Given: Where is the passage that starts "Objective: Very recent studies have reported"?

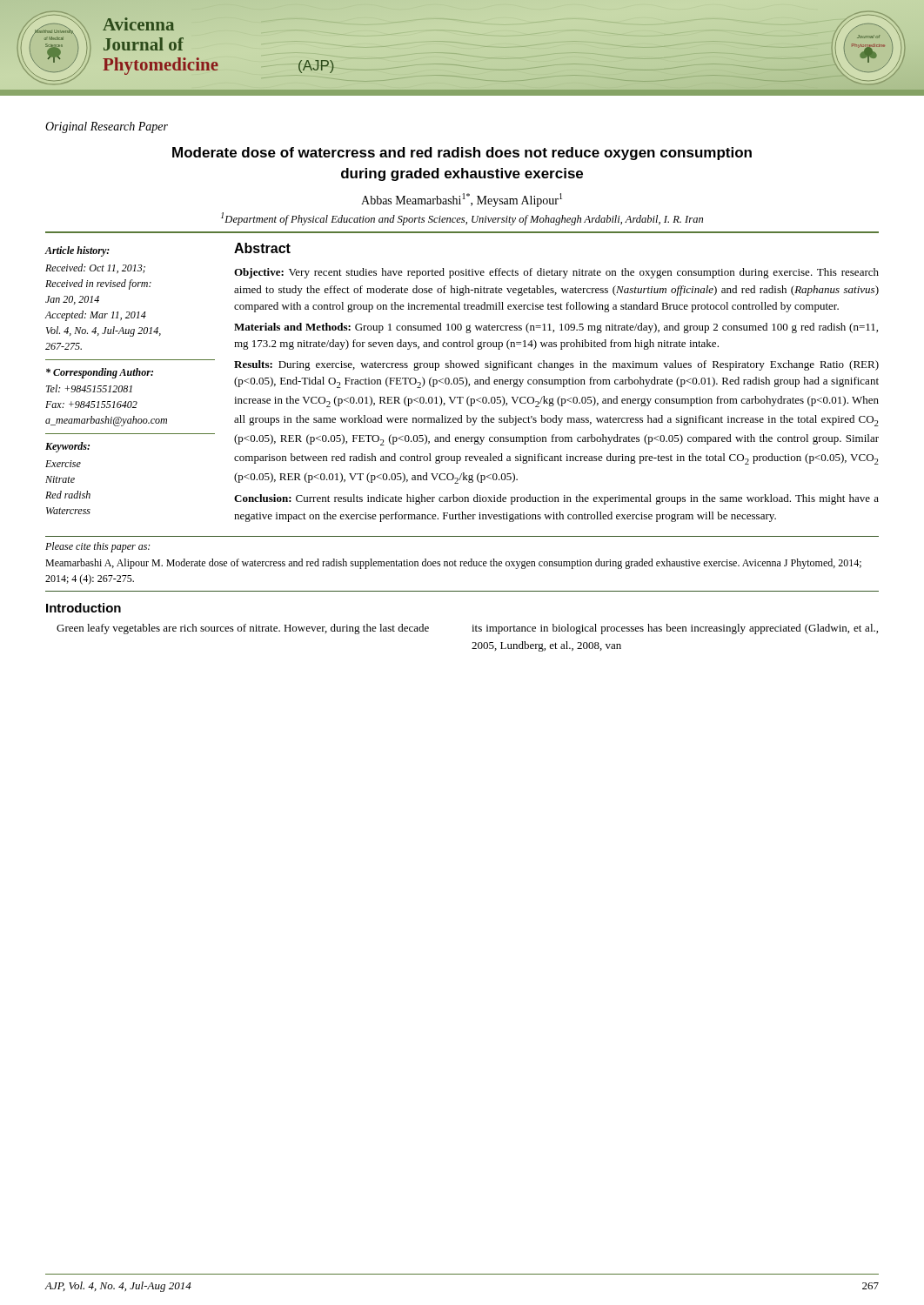Looking at the screenshot, I should [556, 289].
